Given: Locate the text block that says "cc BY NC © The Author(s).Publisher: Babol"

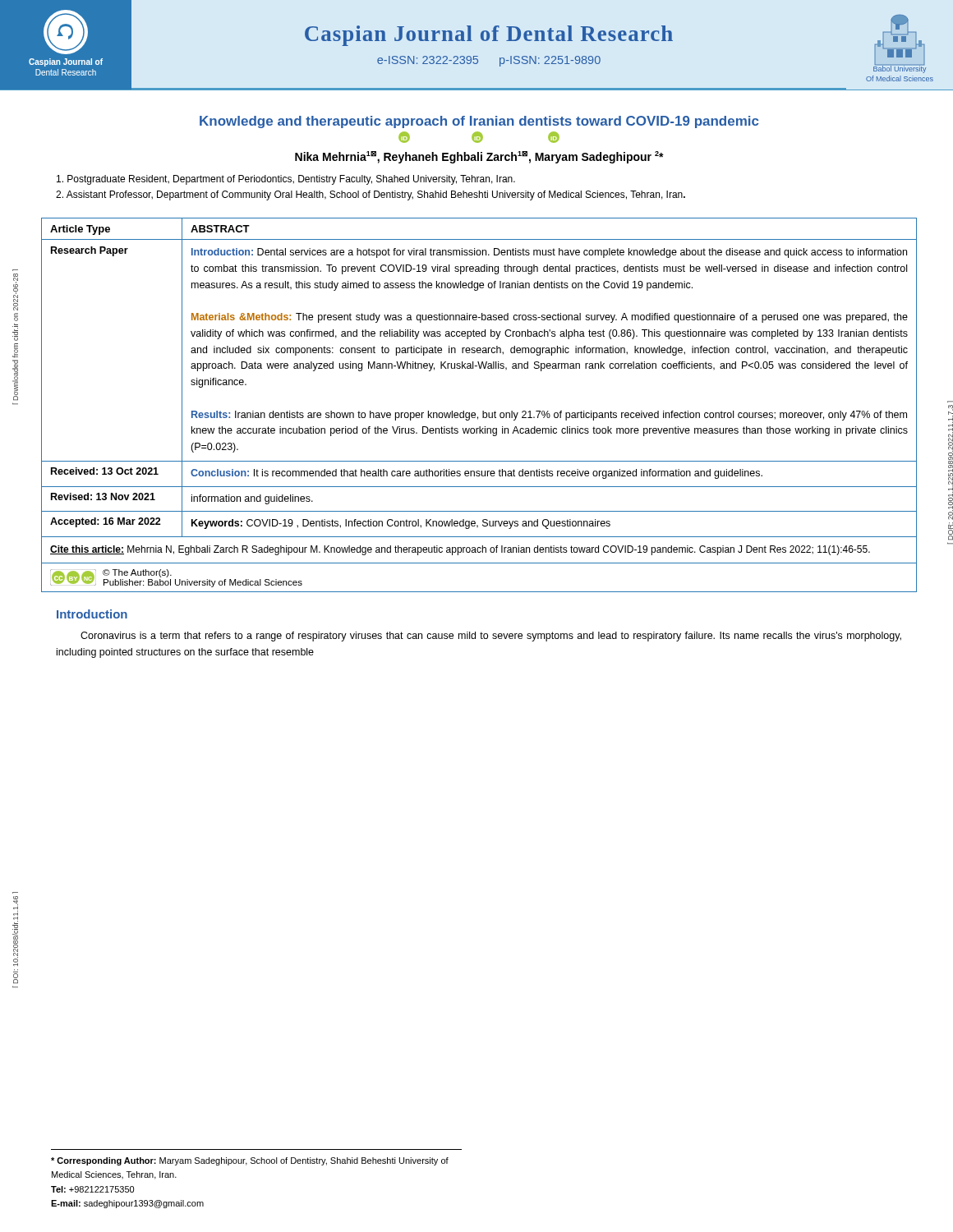Looking at the screenshot, I should 176,577.
